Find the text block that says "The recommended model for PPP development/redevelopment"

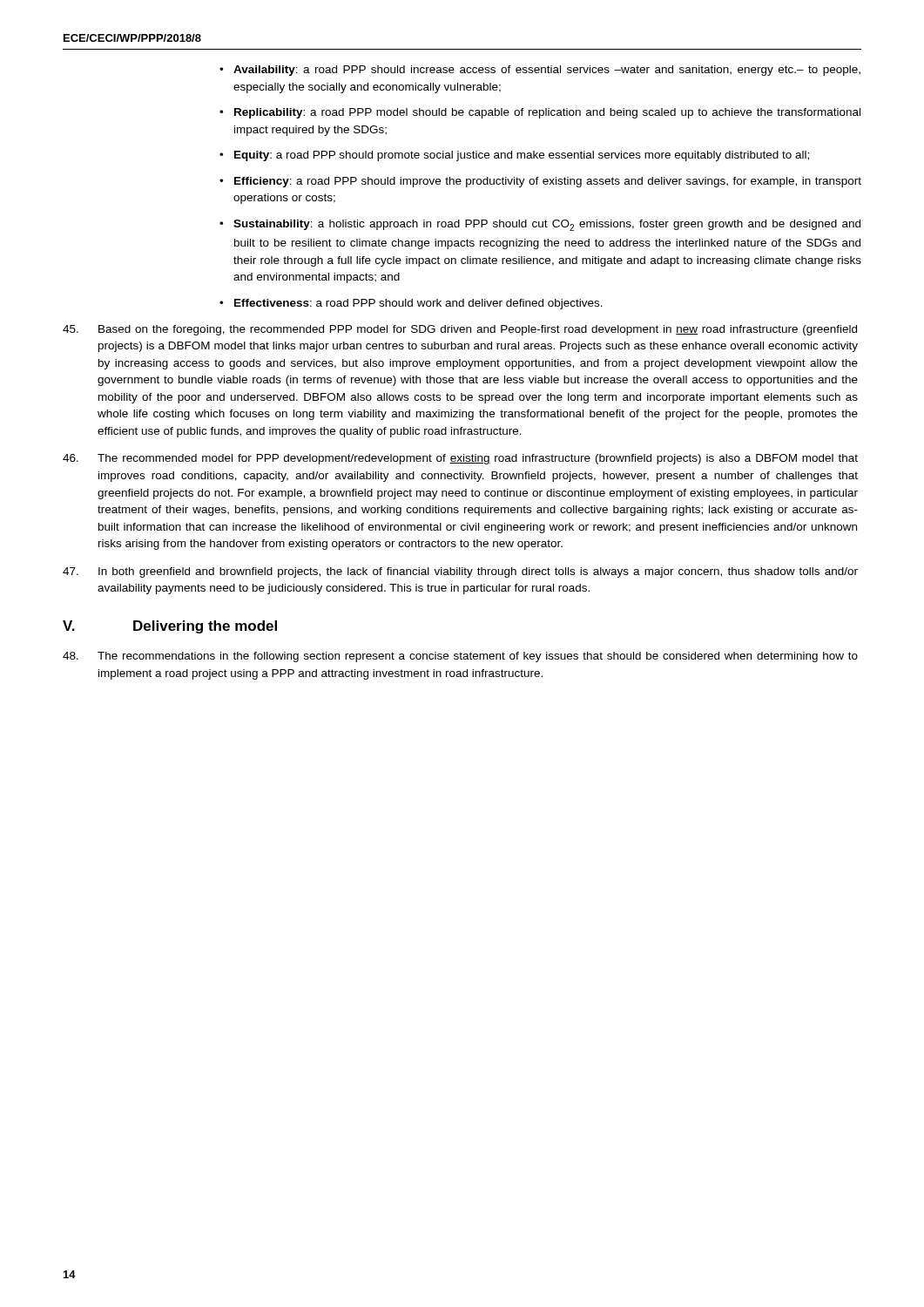click(460, 501)
